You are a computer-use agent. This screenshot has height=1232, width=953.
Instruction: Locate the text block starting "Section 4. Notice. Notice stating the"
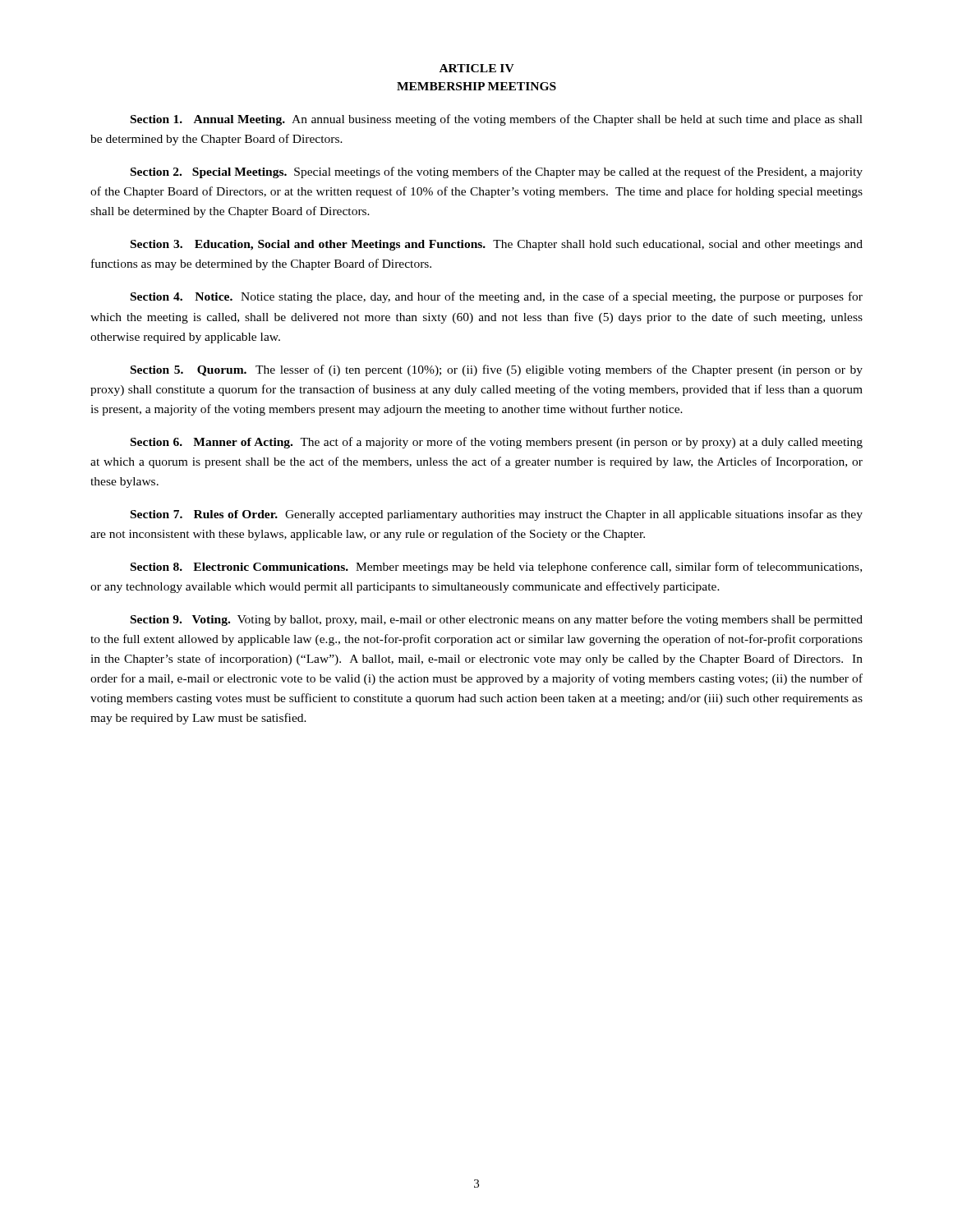coord(476,317)
